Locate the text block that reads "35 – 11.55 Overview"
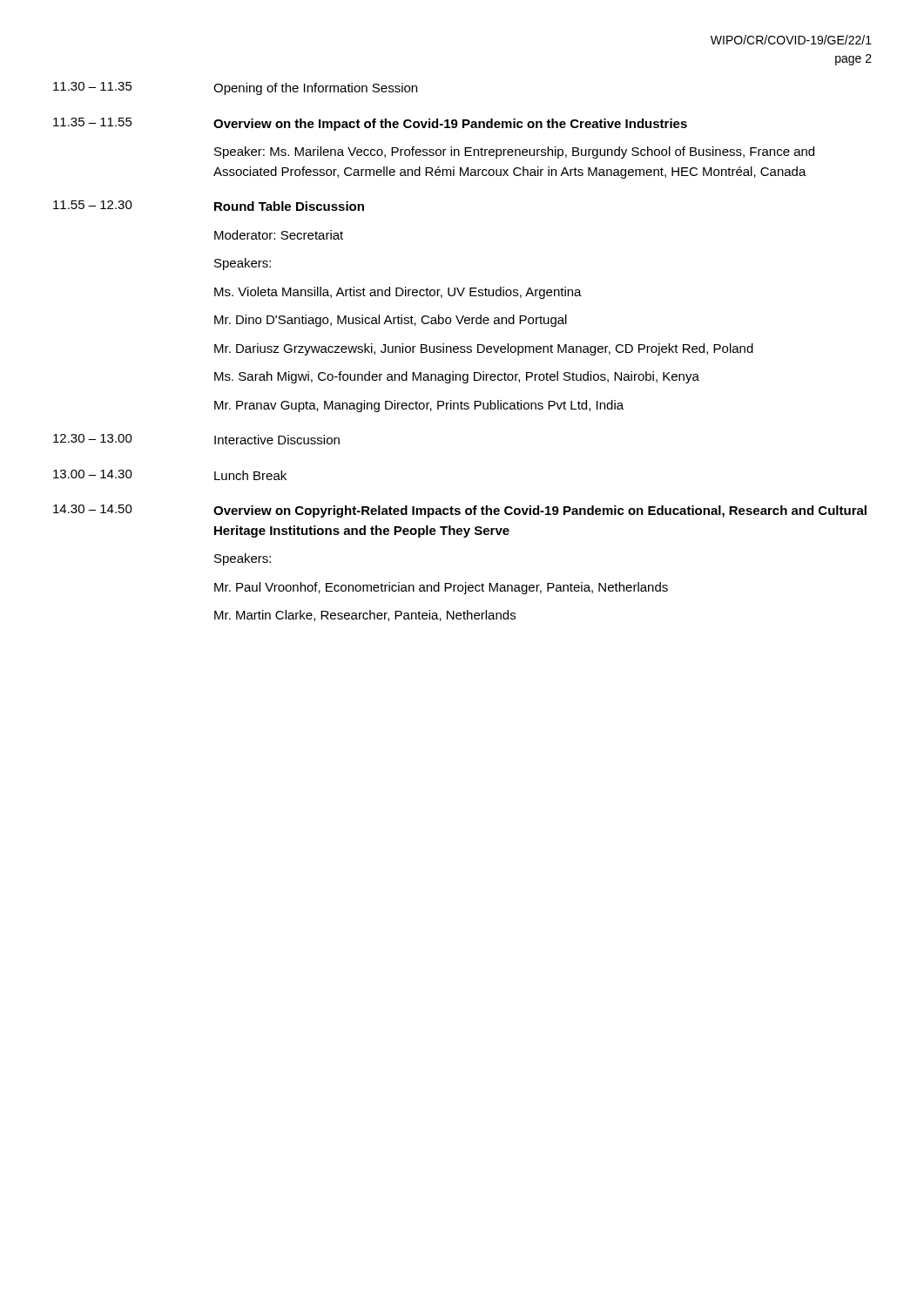This screenshot has height=1307, width=924. pos(462,147)
